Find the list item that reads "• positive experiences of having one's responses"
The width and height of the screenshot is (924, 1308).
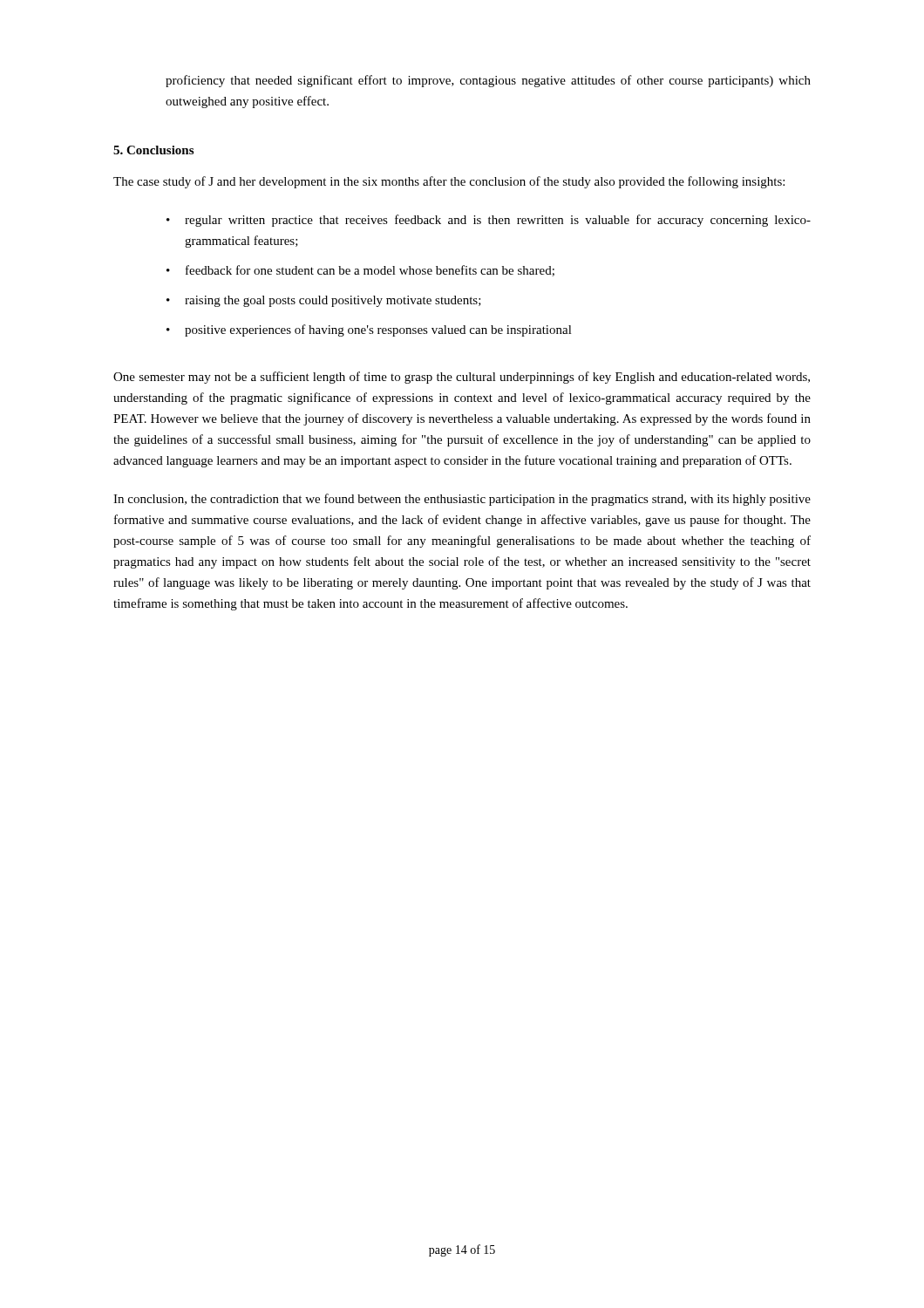[488, 330]
